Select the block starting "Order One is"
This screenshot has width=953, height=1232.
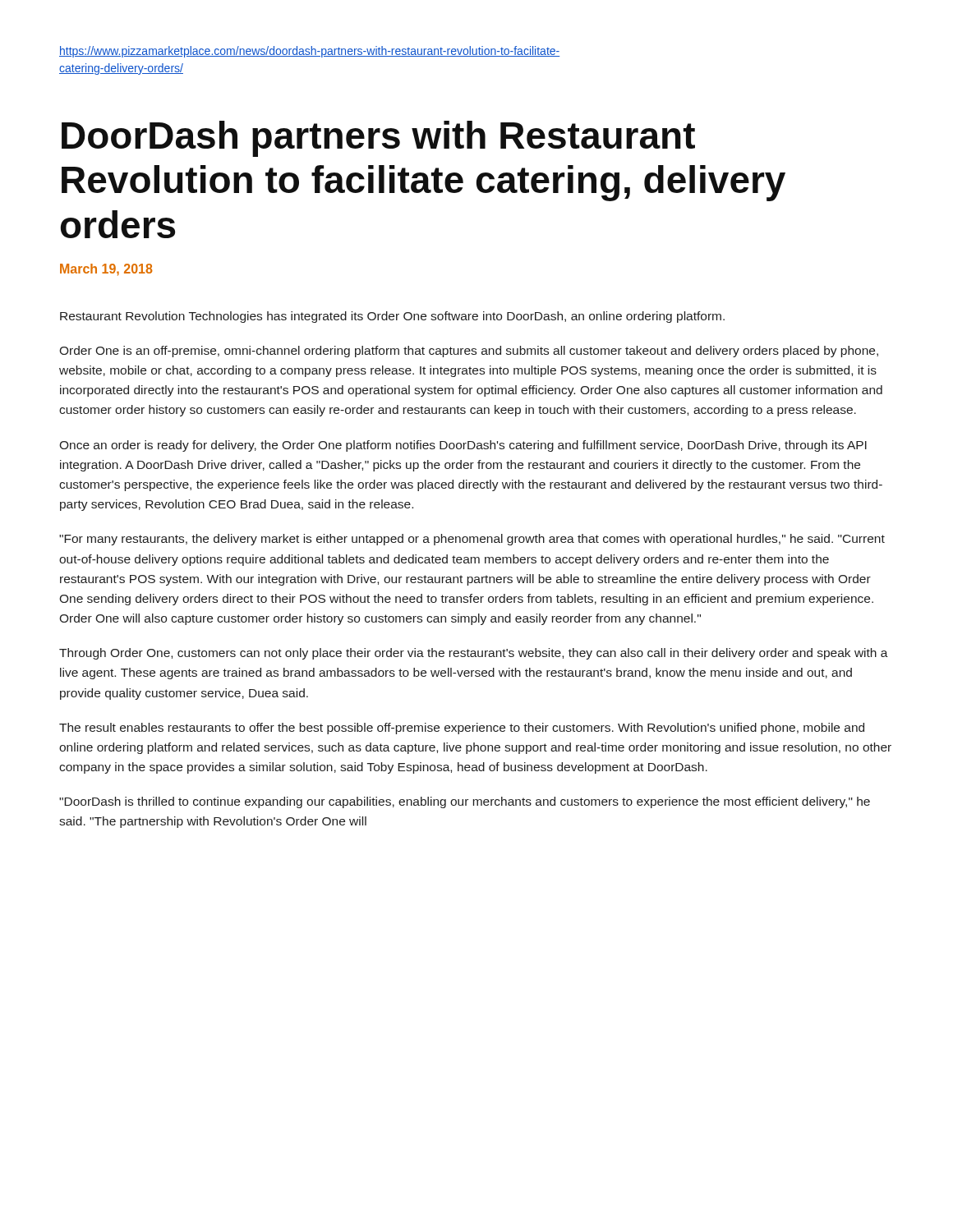tap(476, 381)
